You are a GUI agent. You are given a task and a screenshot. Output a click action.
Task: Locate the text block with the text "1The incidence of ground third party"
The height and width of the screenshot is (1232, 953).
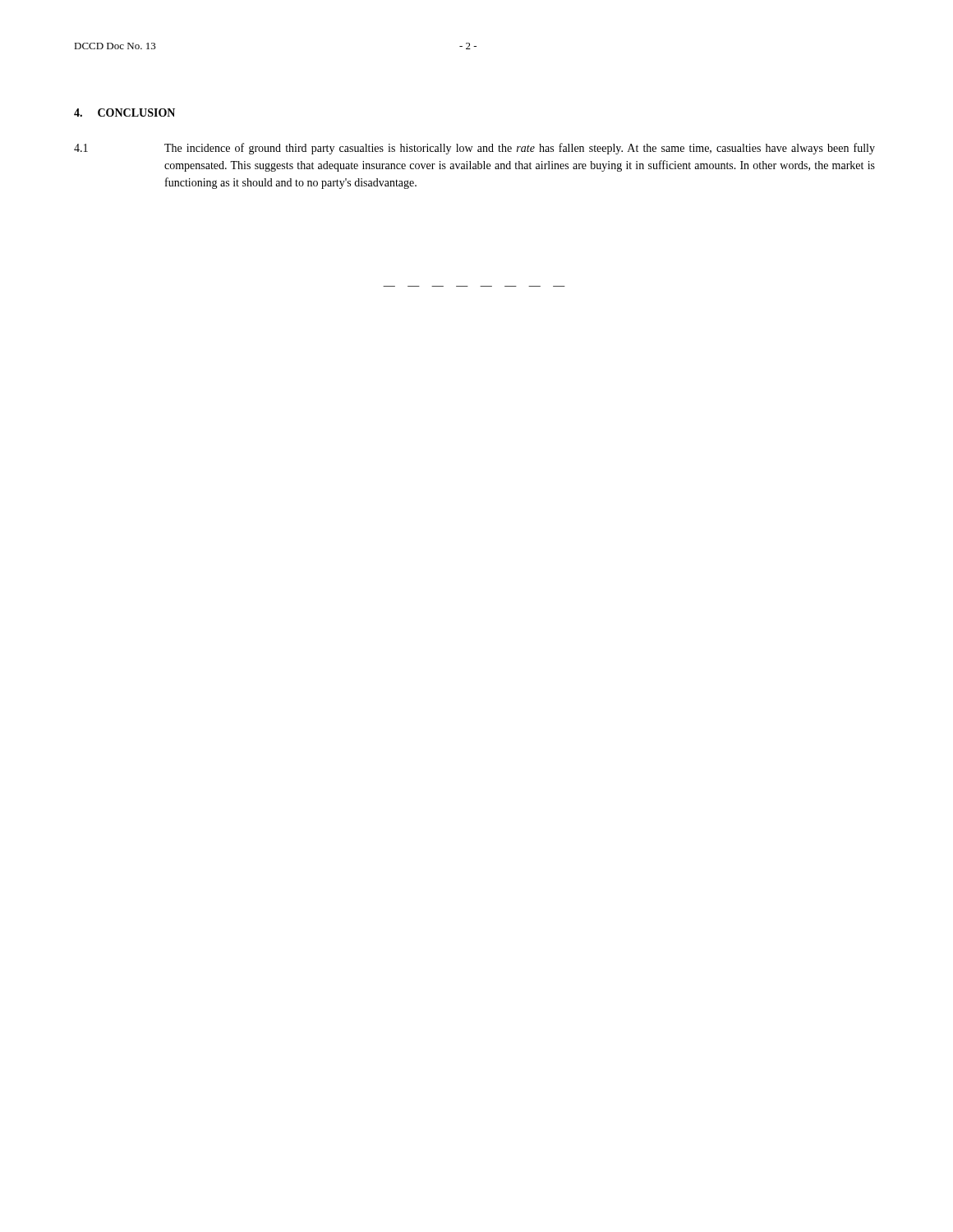coord(474,165)
